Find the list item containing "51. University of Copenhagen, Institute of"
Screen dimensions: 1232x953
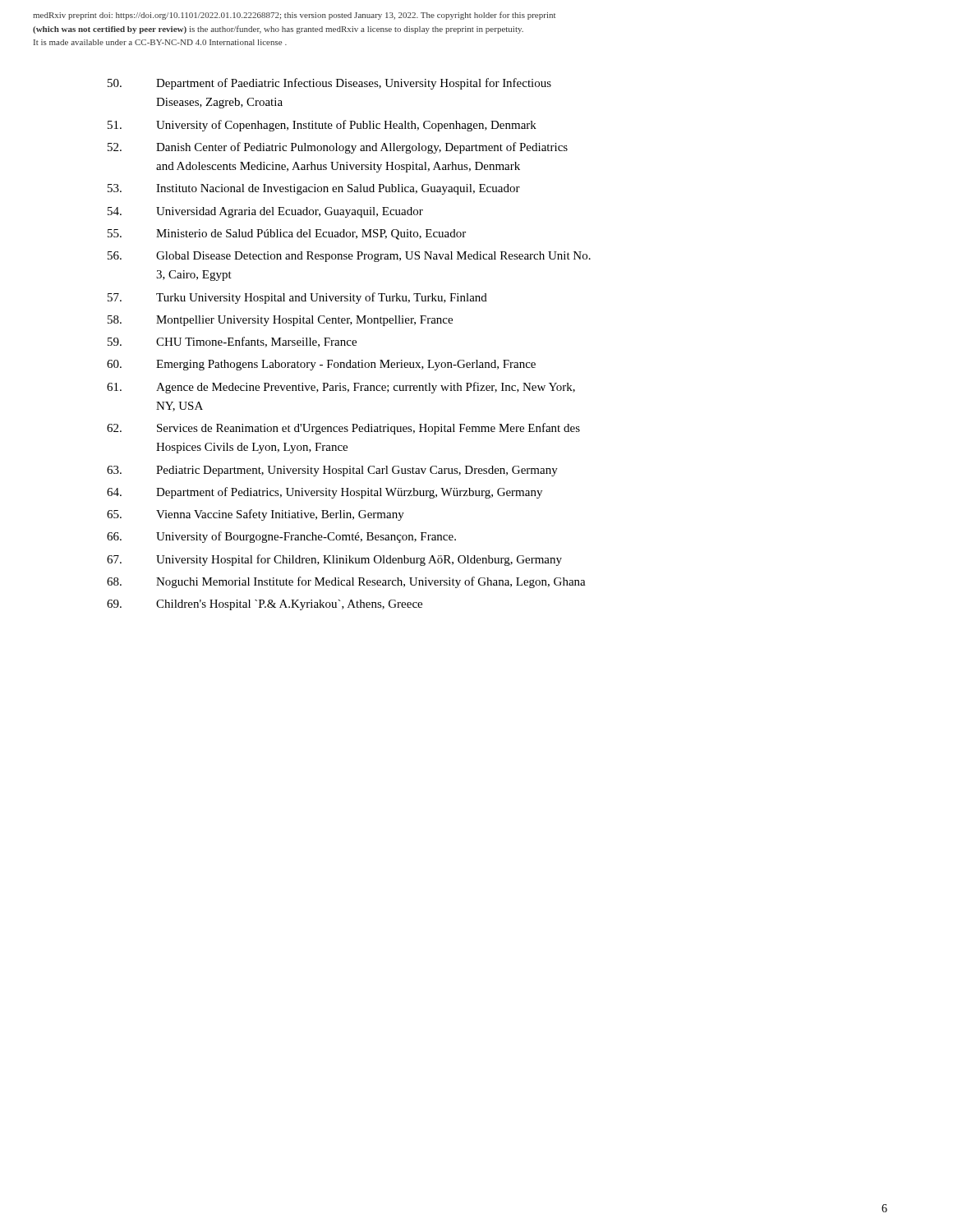point(497,125)
